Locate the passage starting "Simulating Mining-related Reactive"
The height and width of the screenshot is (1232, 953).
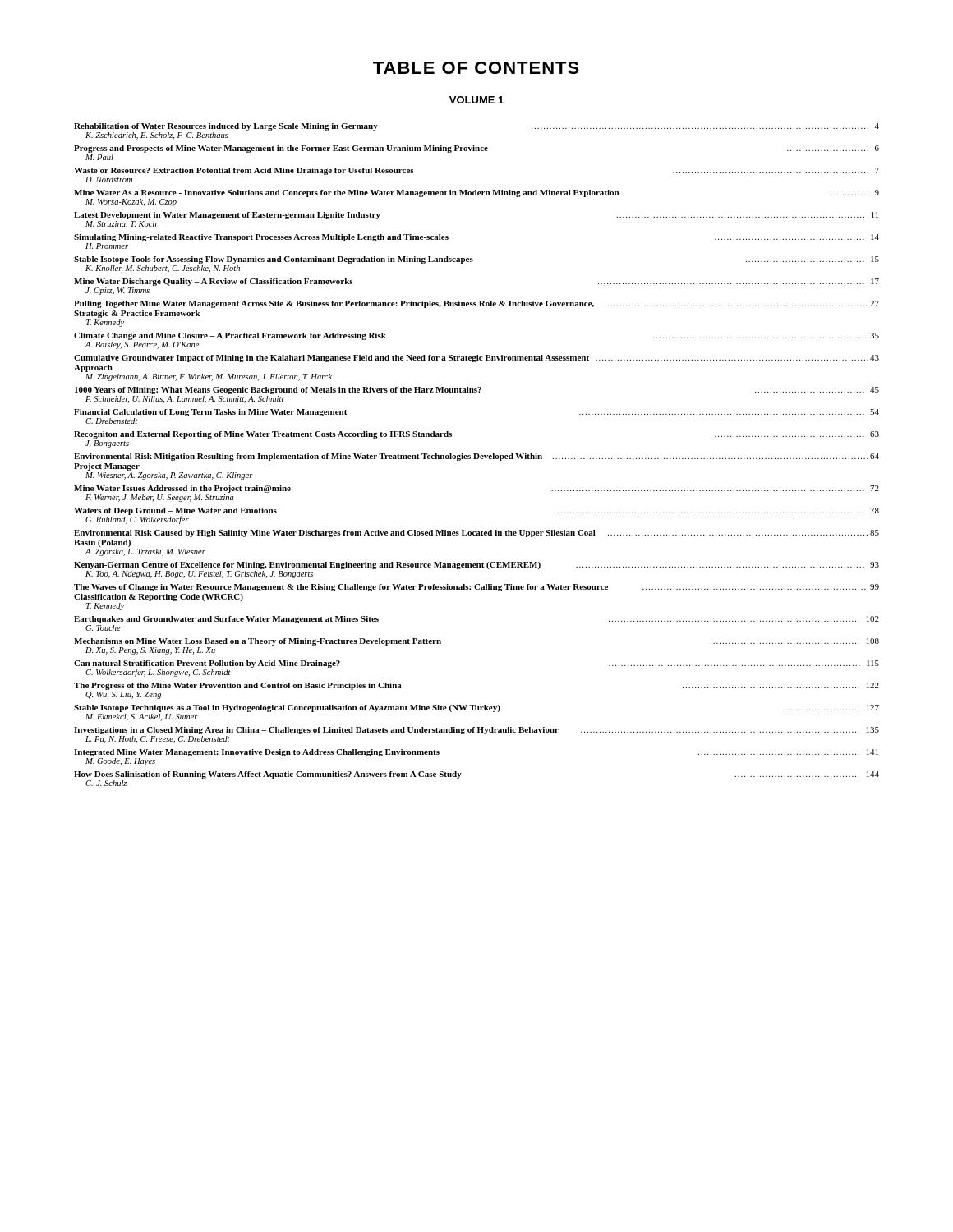pos(262,238)
